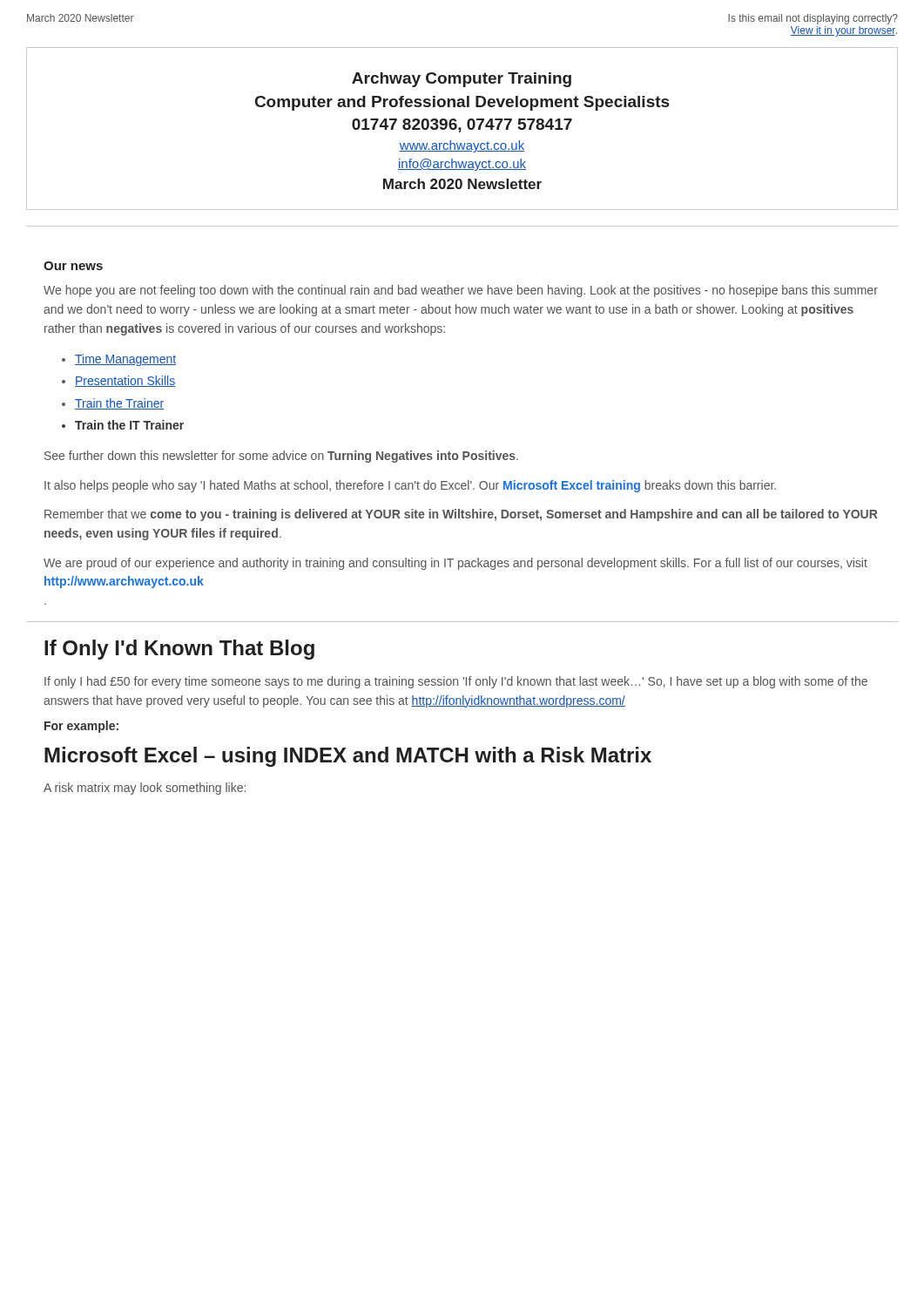Select the block starting "We are proud of our experience and authority"
This screenshot has width=924, height=1307.
[455, 564]
